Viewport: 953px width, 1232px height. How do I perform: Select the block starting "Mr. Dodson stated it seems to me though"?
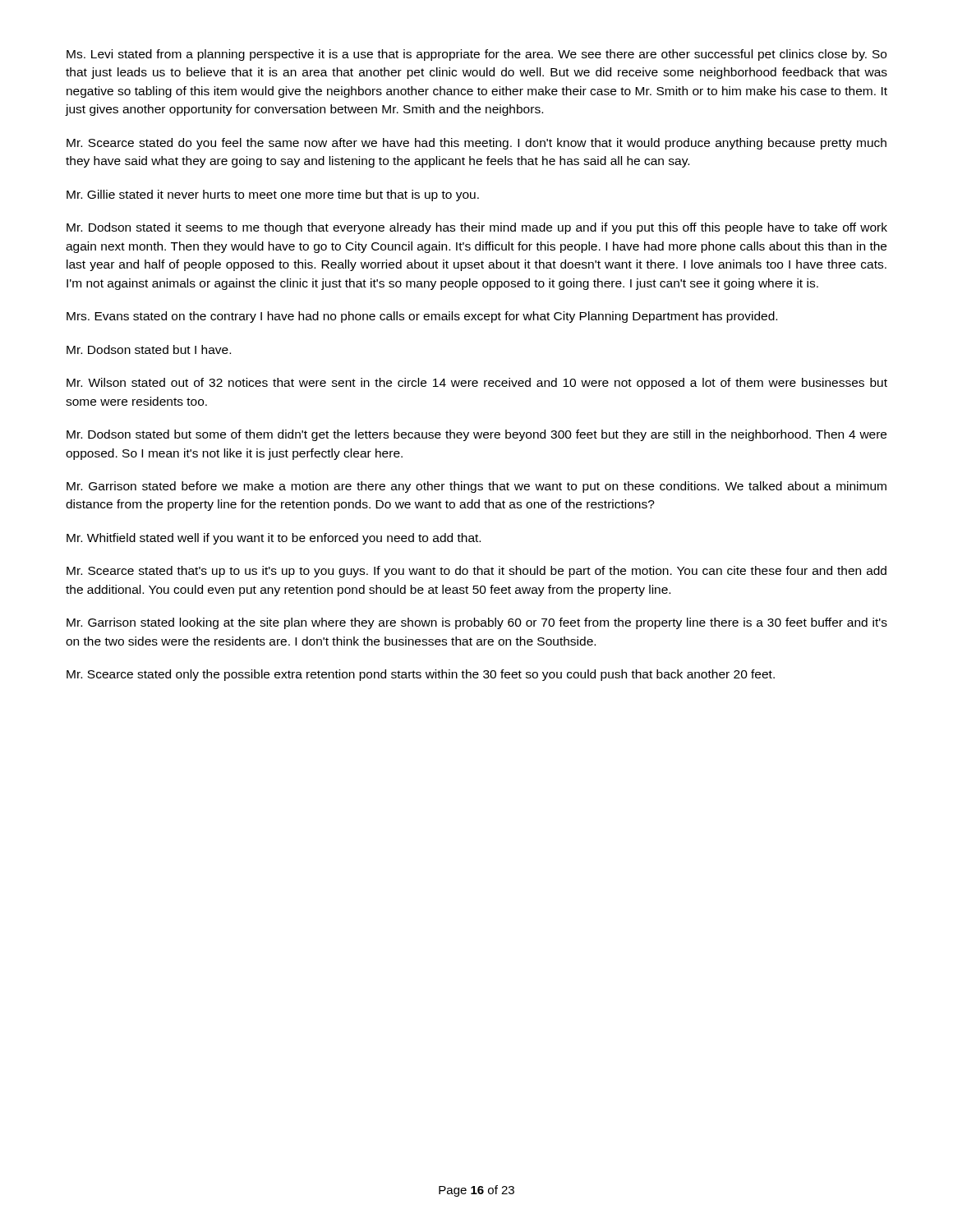476,255
